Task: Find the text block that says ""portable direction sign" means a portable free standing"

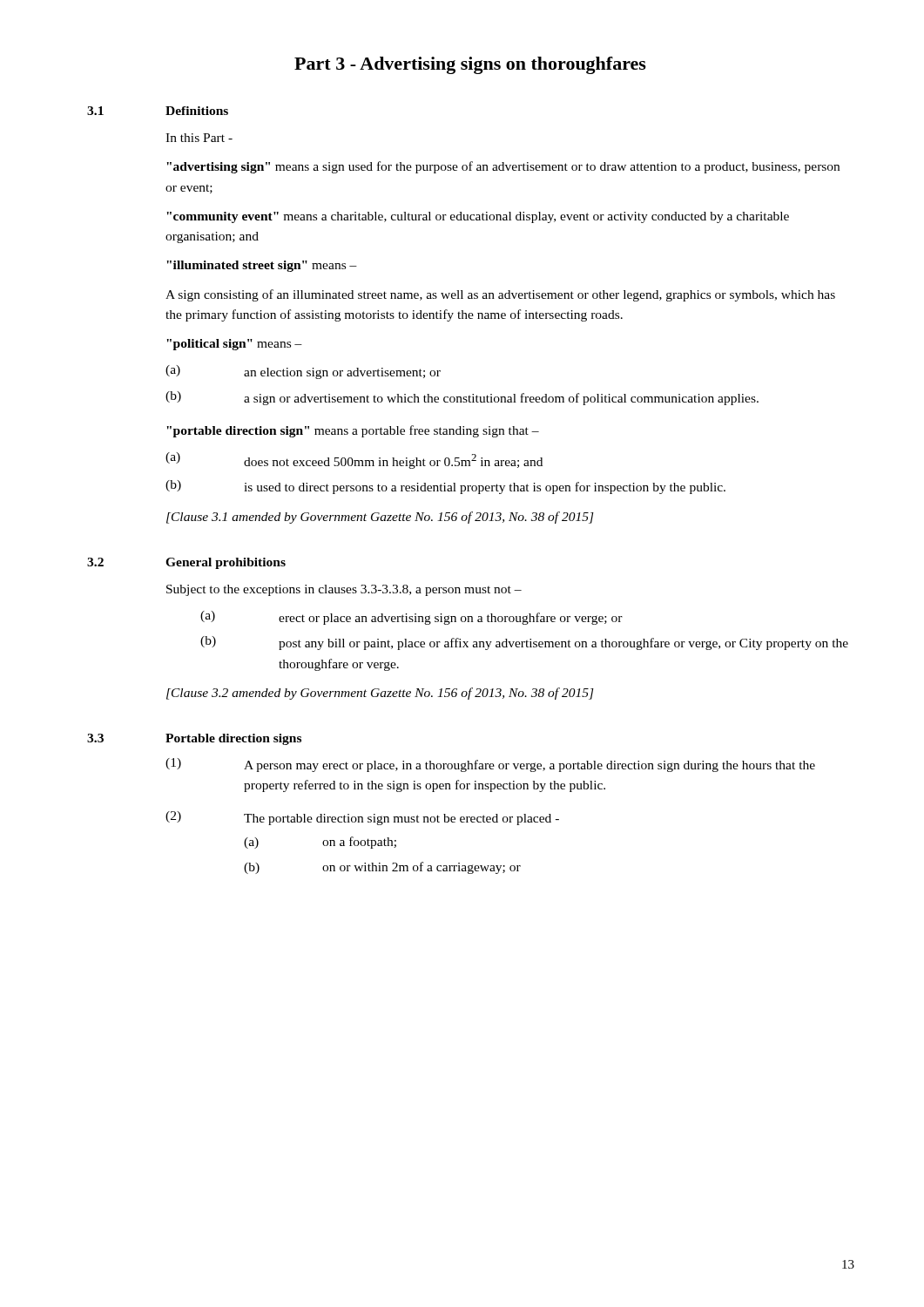Action: 352,430
